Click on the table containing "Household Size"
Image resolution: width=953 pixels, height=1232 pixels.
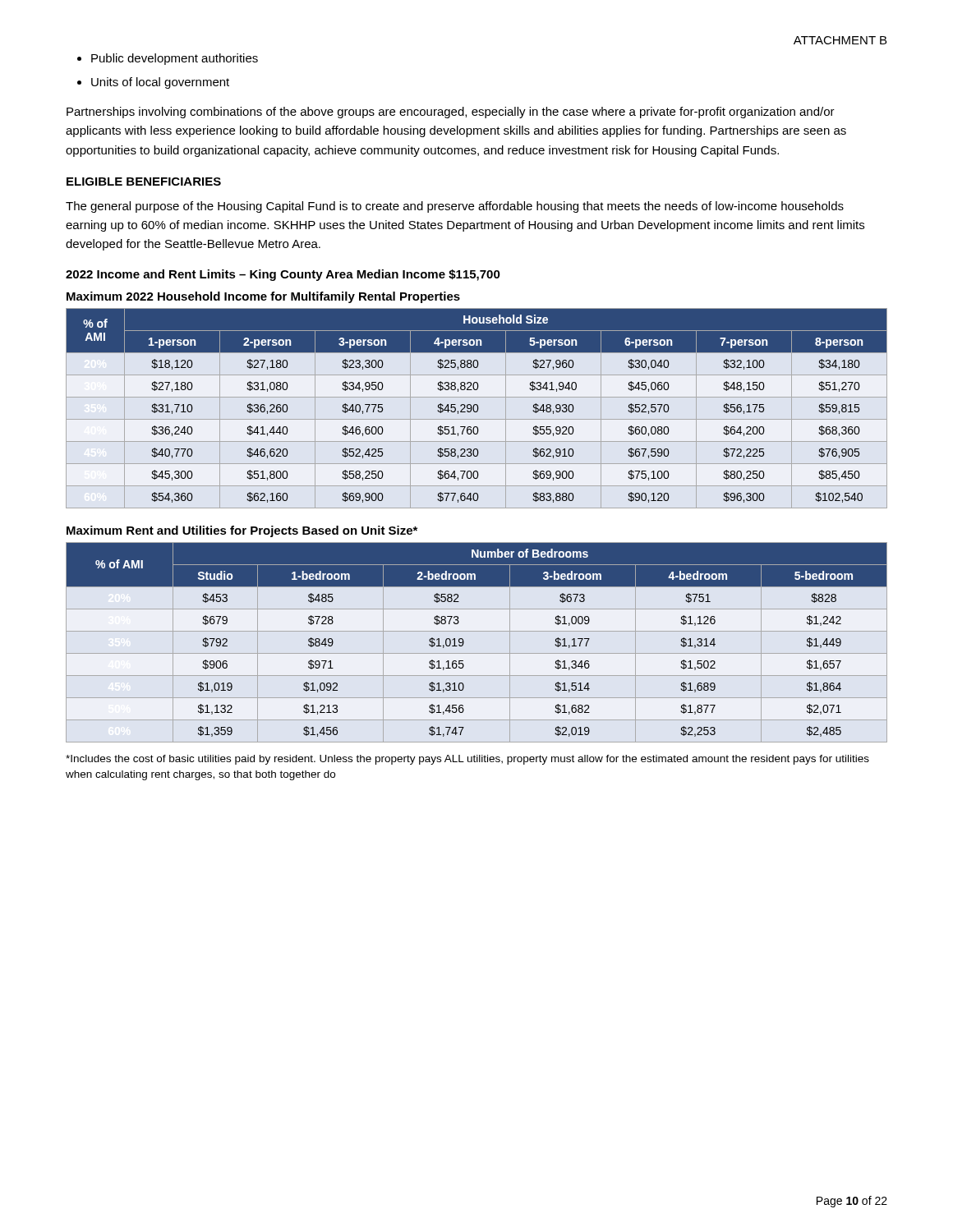476,408
